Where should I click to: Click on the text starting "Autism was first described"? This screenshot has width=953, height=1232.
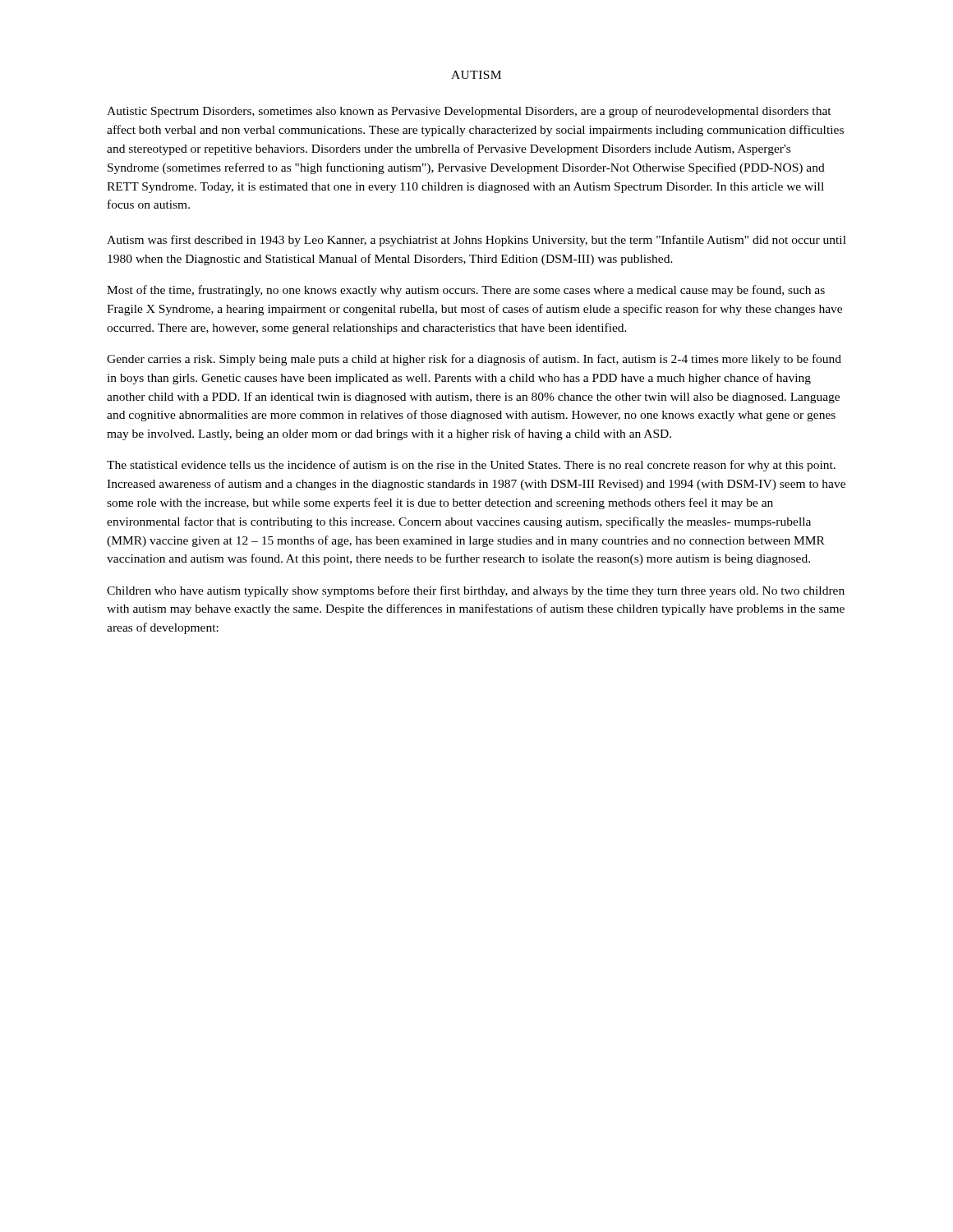476,434
